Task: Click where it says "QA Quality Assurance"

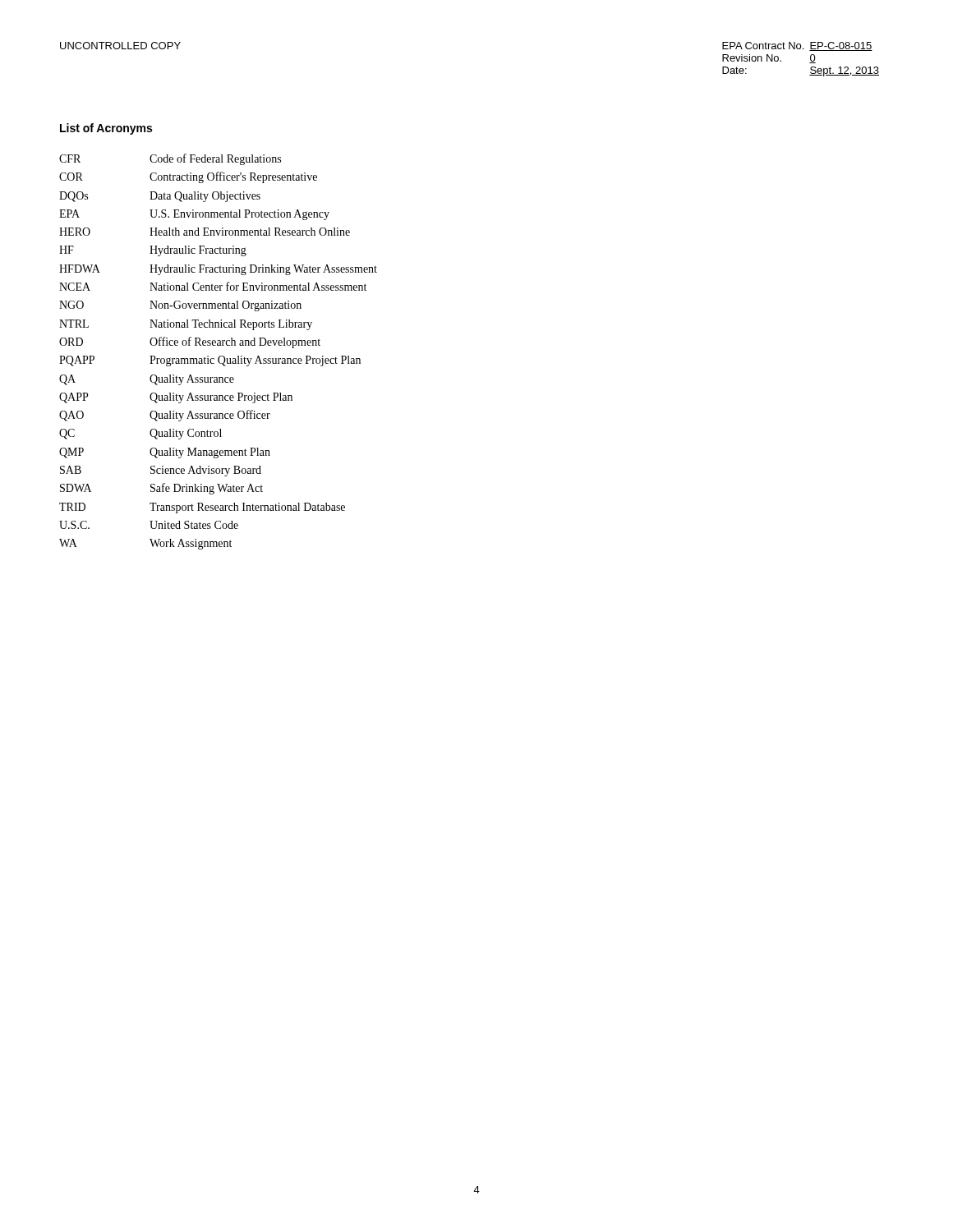Action: coord(218,379)
